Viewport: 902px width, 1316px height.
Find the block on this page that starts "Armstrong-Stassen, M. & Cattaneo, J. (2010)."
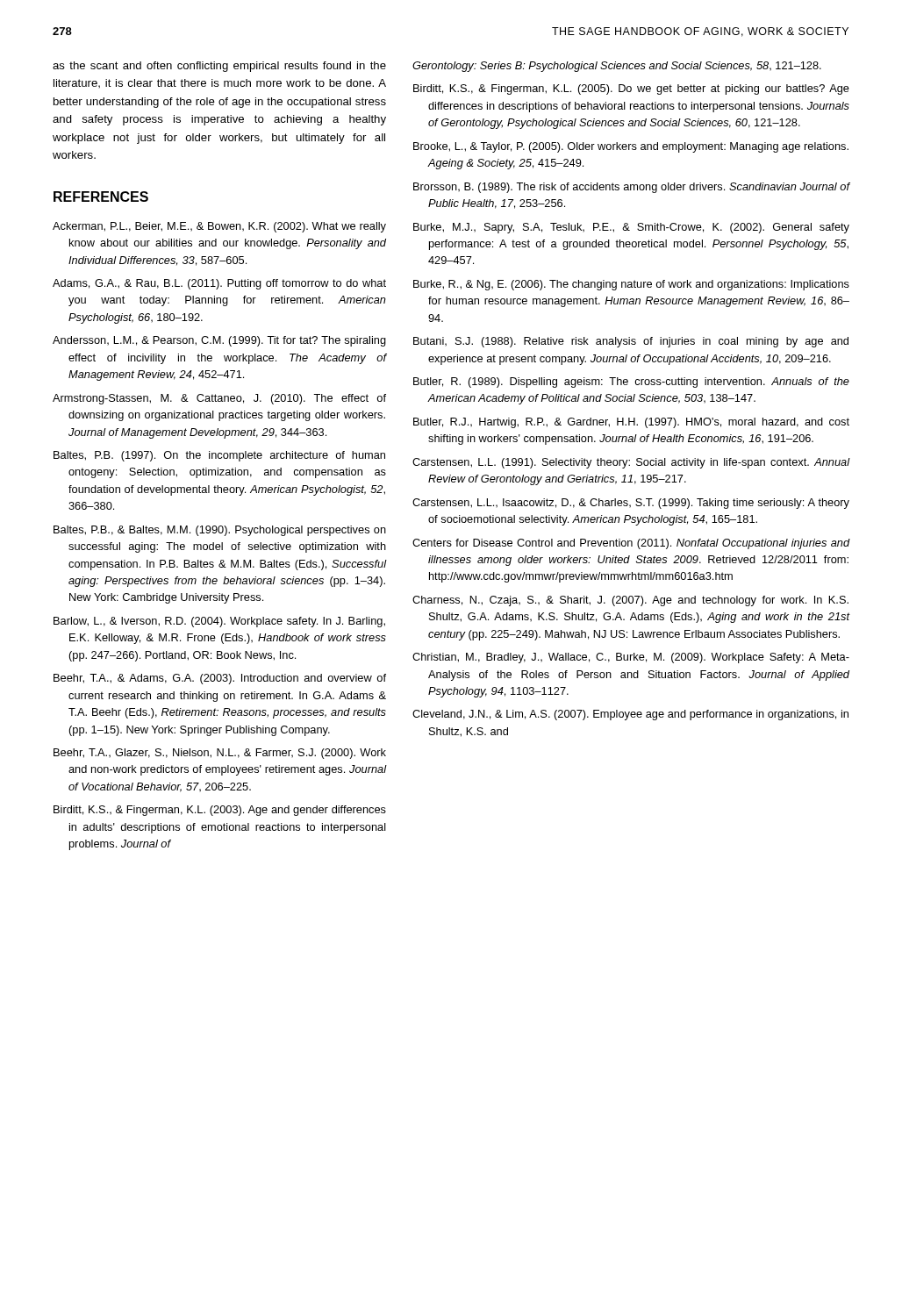tap(219, 415)
